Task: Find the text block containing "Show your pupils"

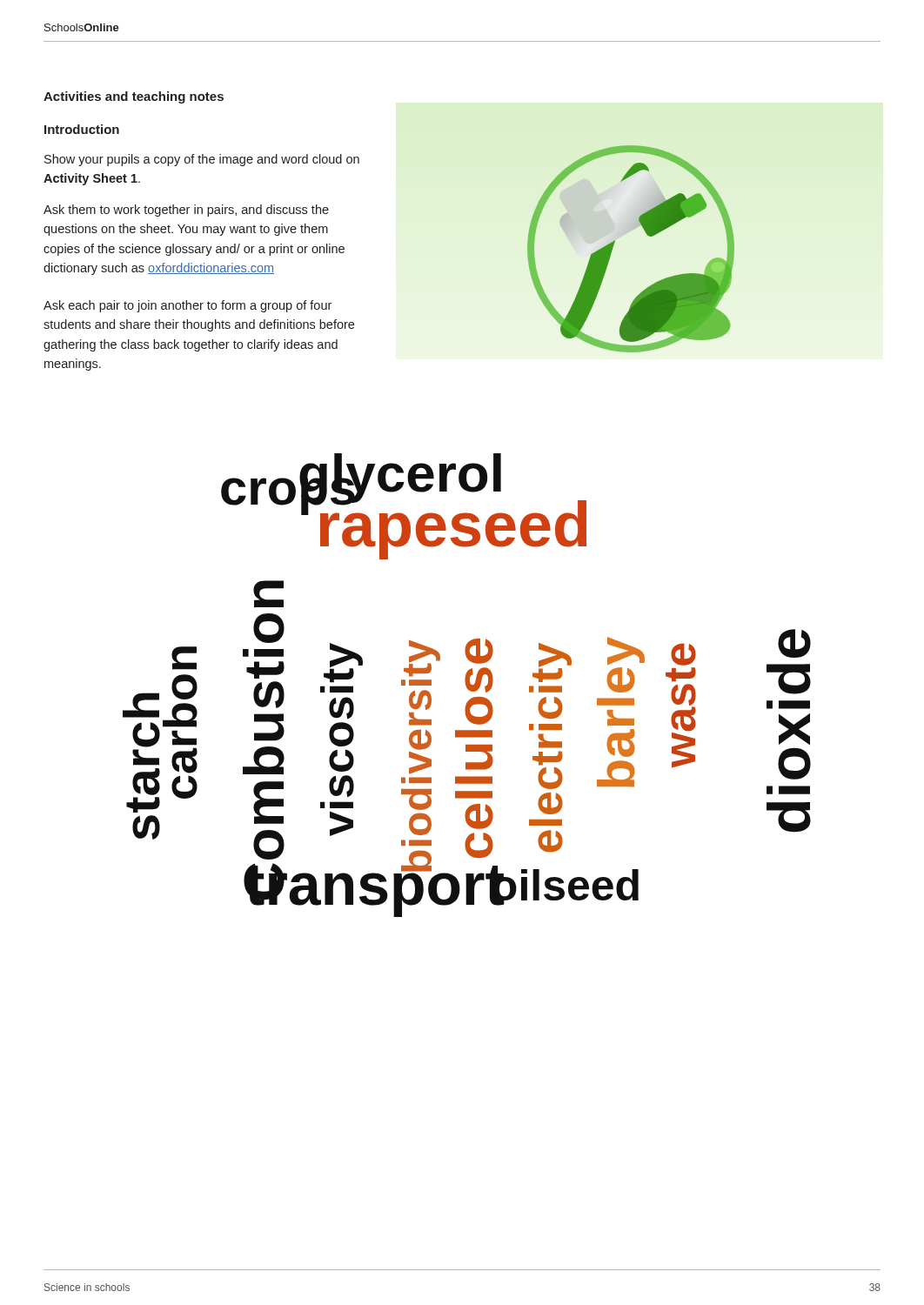Action: point(202,169)
